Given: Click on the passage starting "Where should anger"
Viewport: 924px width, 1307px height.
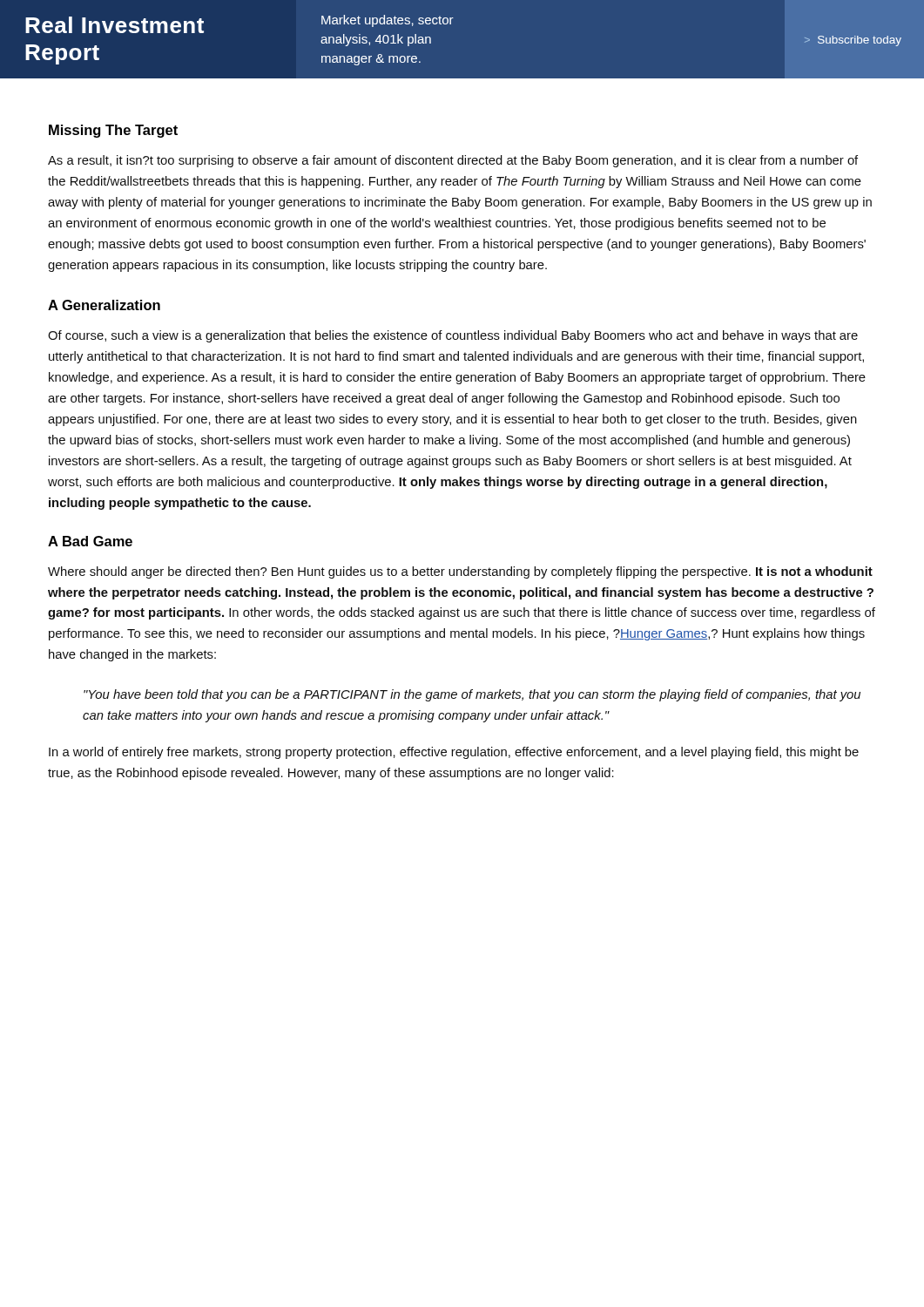Looking at the screenshot, I should point(461,613).
